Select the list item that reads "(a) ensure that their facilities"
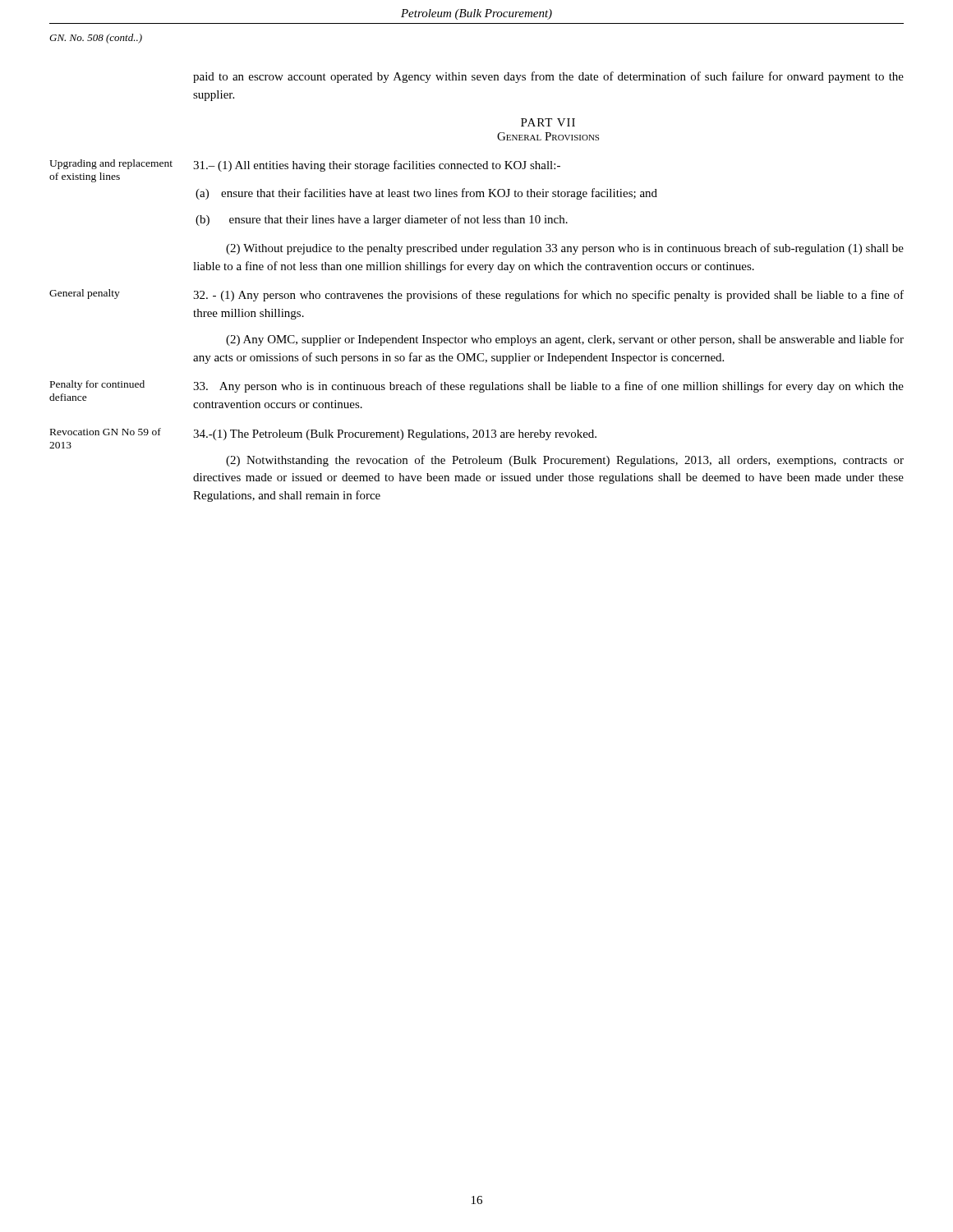Image resolution: width=953 pixels, height=1232 pixels. [548, 194]
